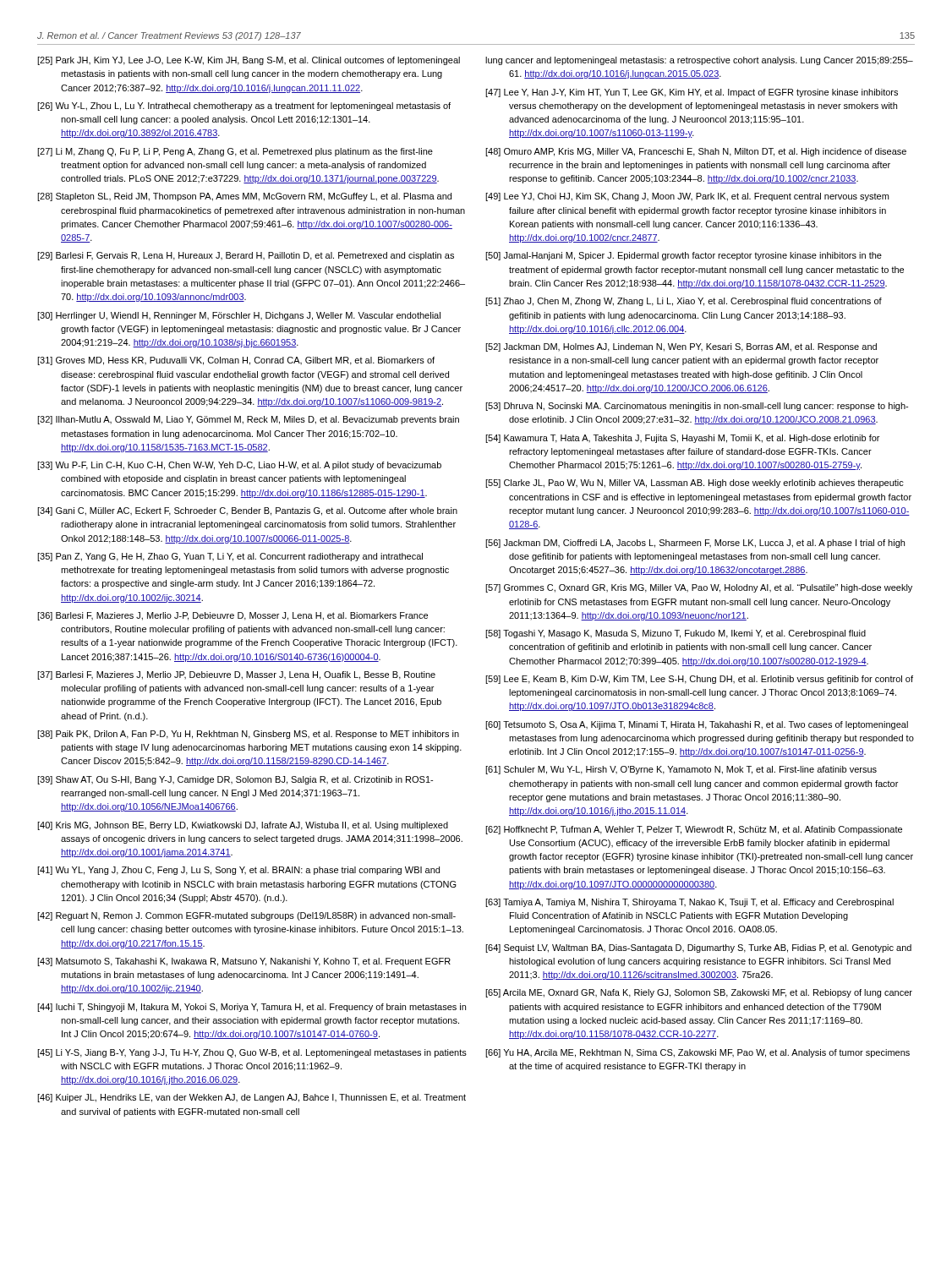This screenshot has width=952, height=1268.
Task: Point to the element starting "[44] Iuchi T, Shingyoji M, Itakura M, Yokoi"
Action: point(252,1020)
